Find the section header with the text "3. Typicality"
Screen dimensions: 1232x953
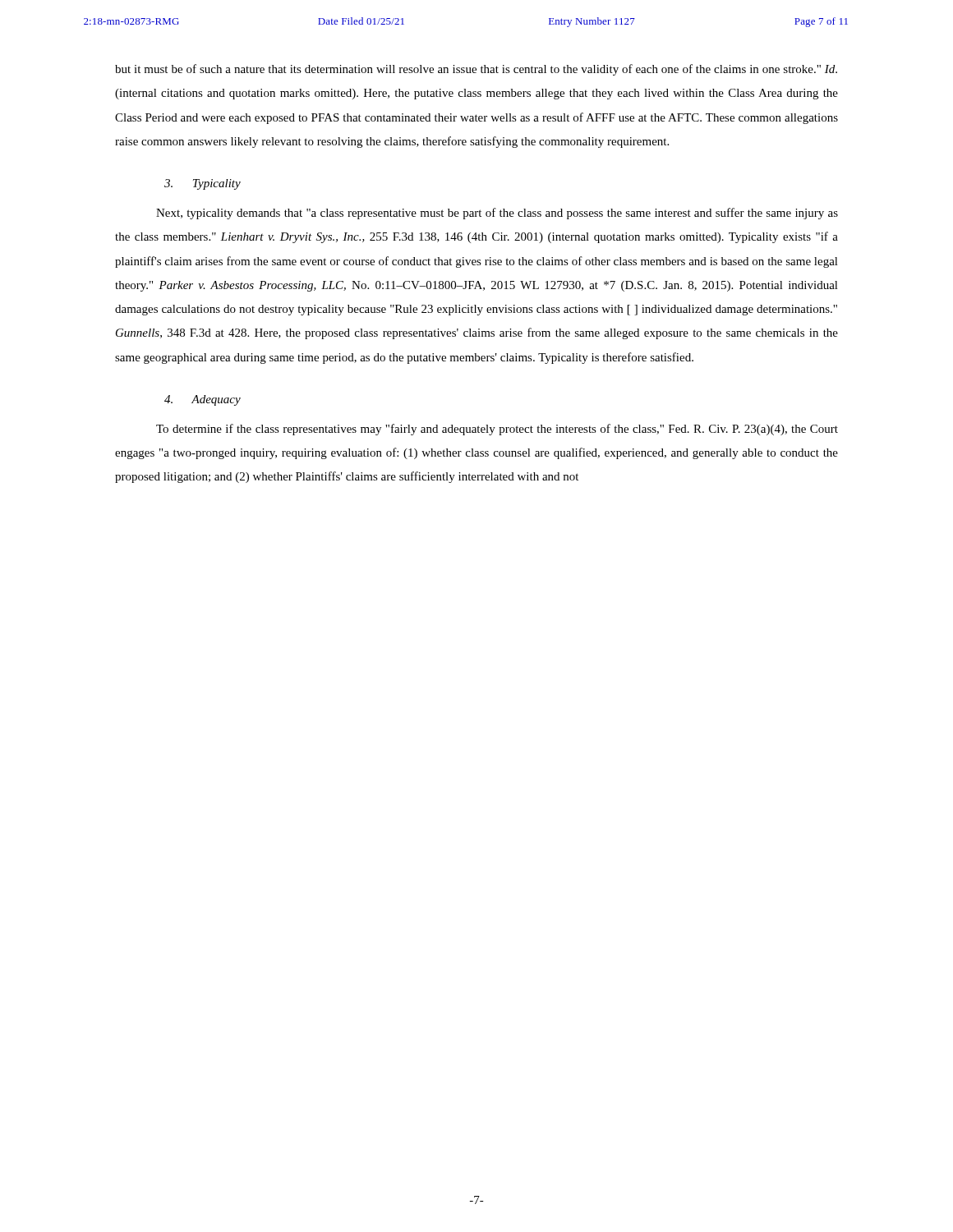[202, 183]
